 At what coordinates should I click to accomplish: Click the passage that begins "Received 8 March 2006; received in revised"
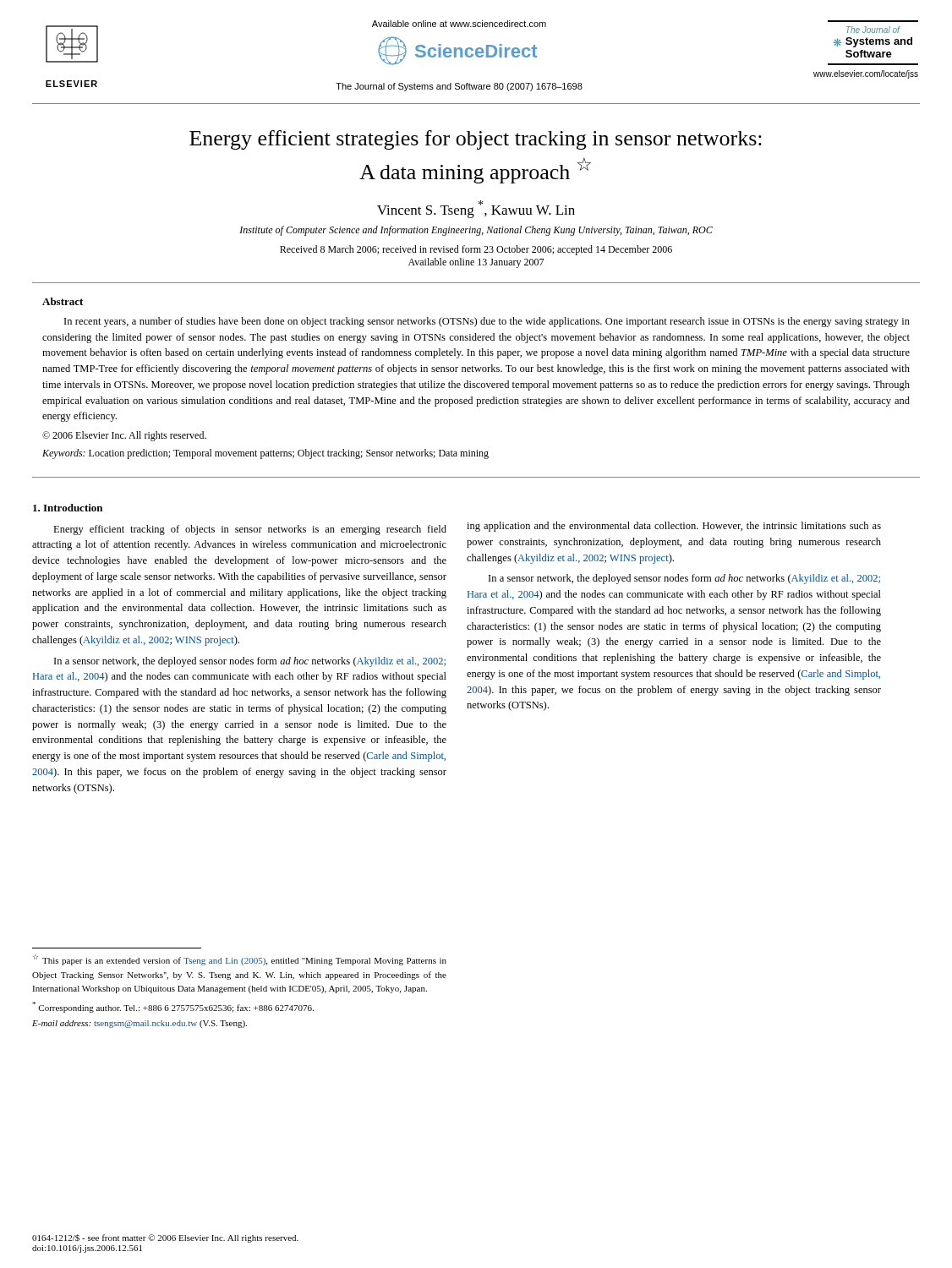[476, 256]
